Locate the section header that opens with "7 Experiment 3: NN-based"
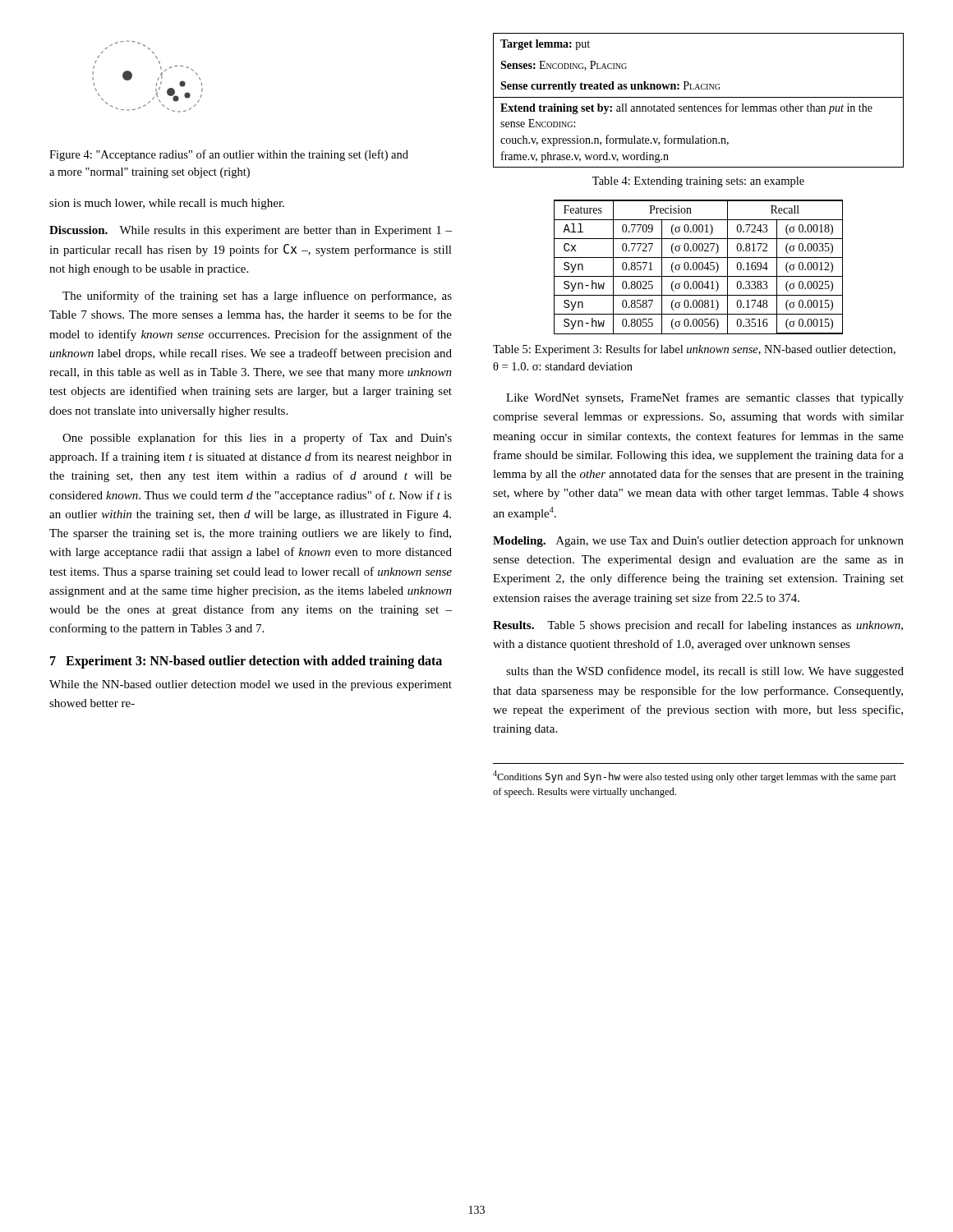Image resolution: width=953 pixels, height=1232 pixels. click(x=246, y=660)
